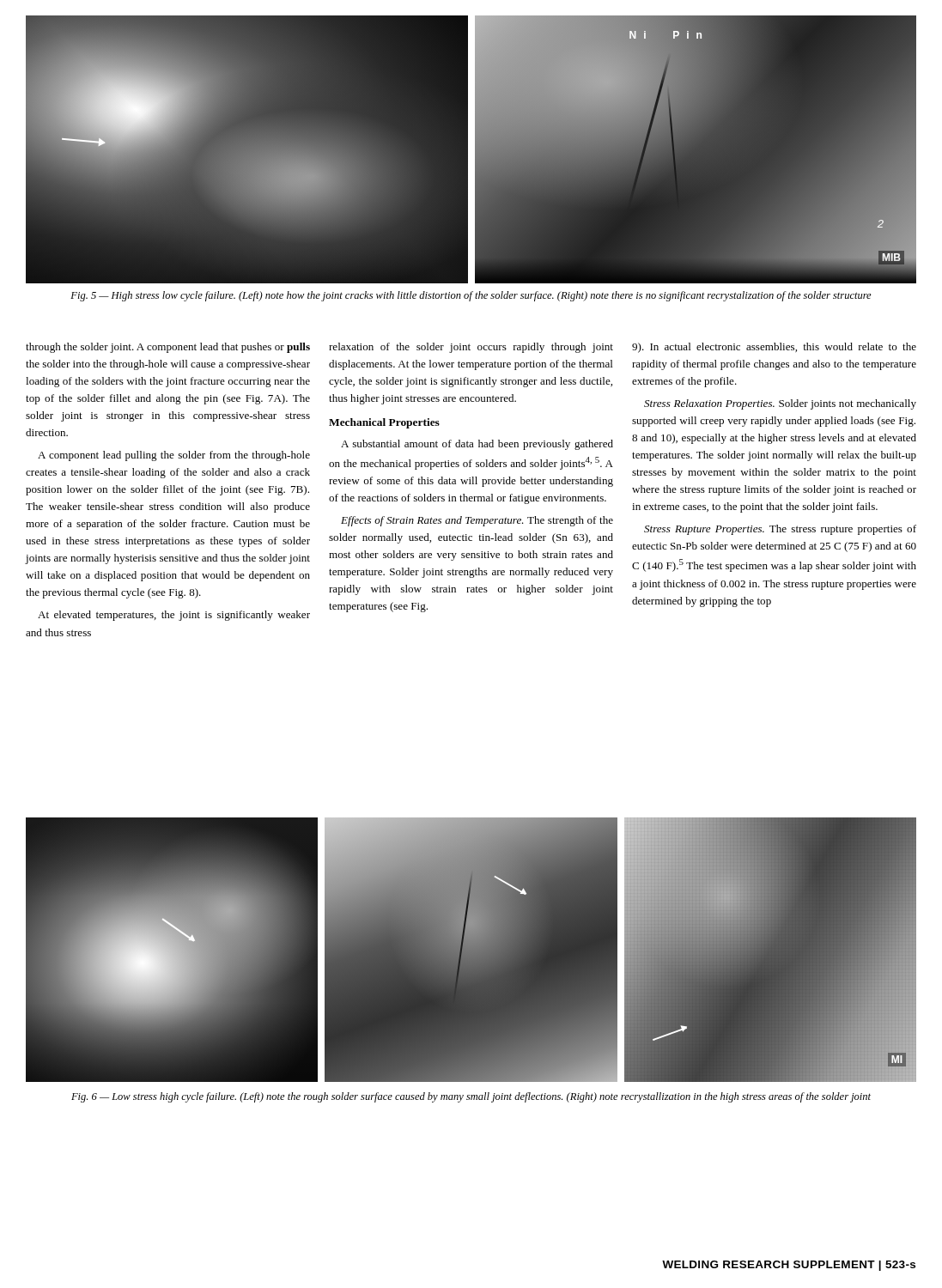Point to the text starting "Fig. 6 — Low stress"
The height and width of the screenshot is (1288, 942).
(471, 1097)
